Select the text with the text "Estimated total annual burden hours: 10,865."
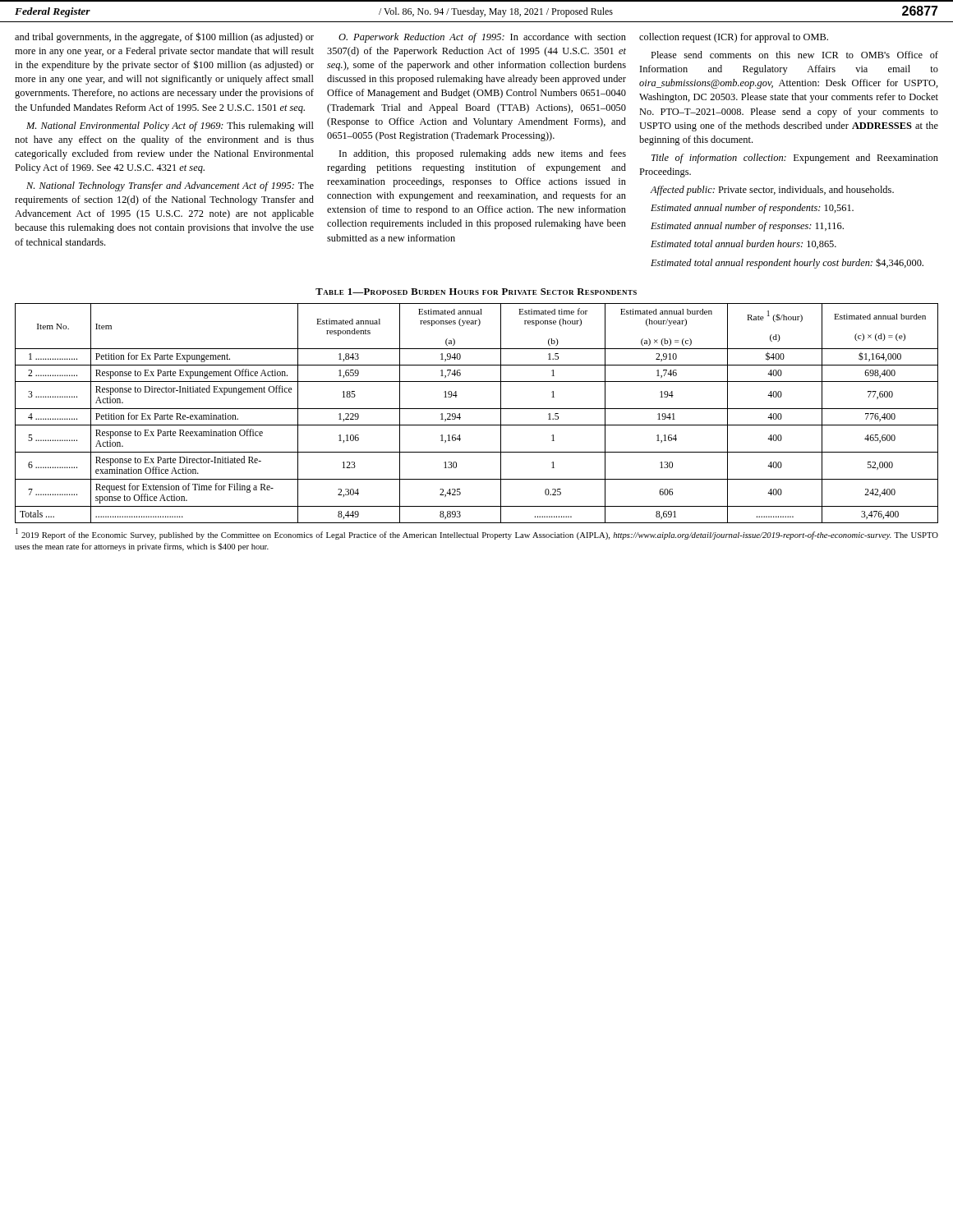The width and height of the screenshot is (953, 1232). click(x=789, y=245)
